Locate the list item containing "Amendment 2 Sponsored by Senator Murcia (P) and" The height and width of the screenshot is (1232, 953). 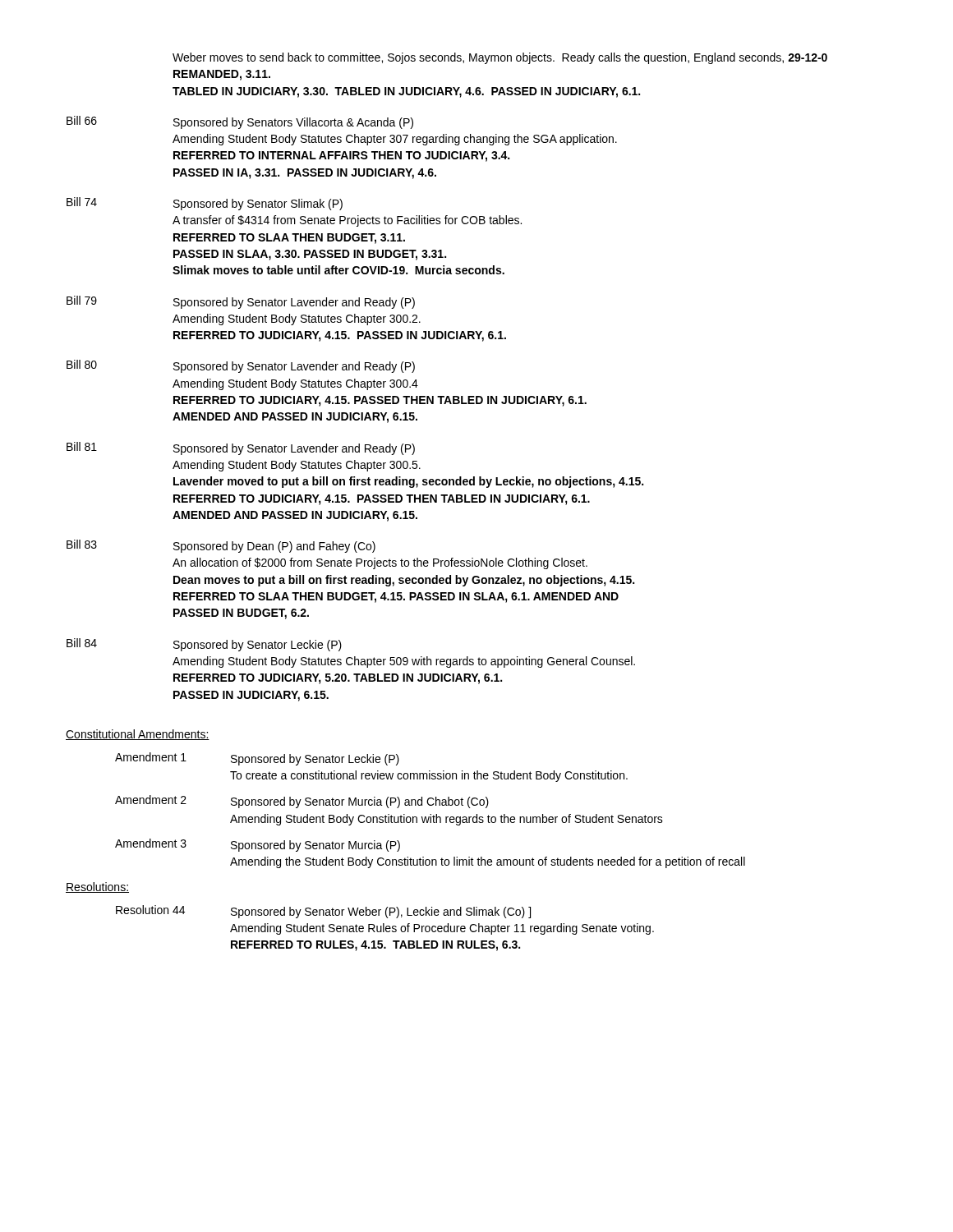[501, 810]
